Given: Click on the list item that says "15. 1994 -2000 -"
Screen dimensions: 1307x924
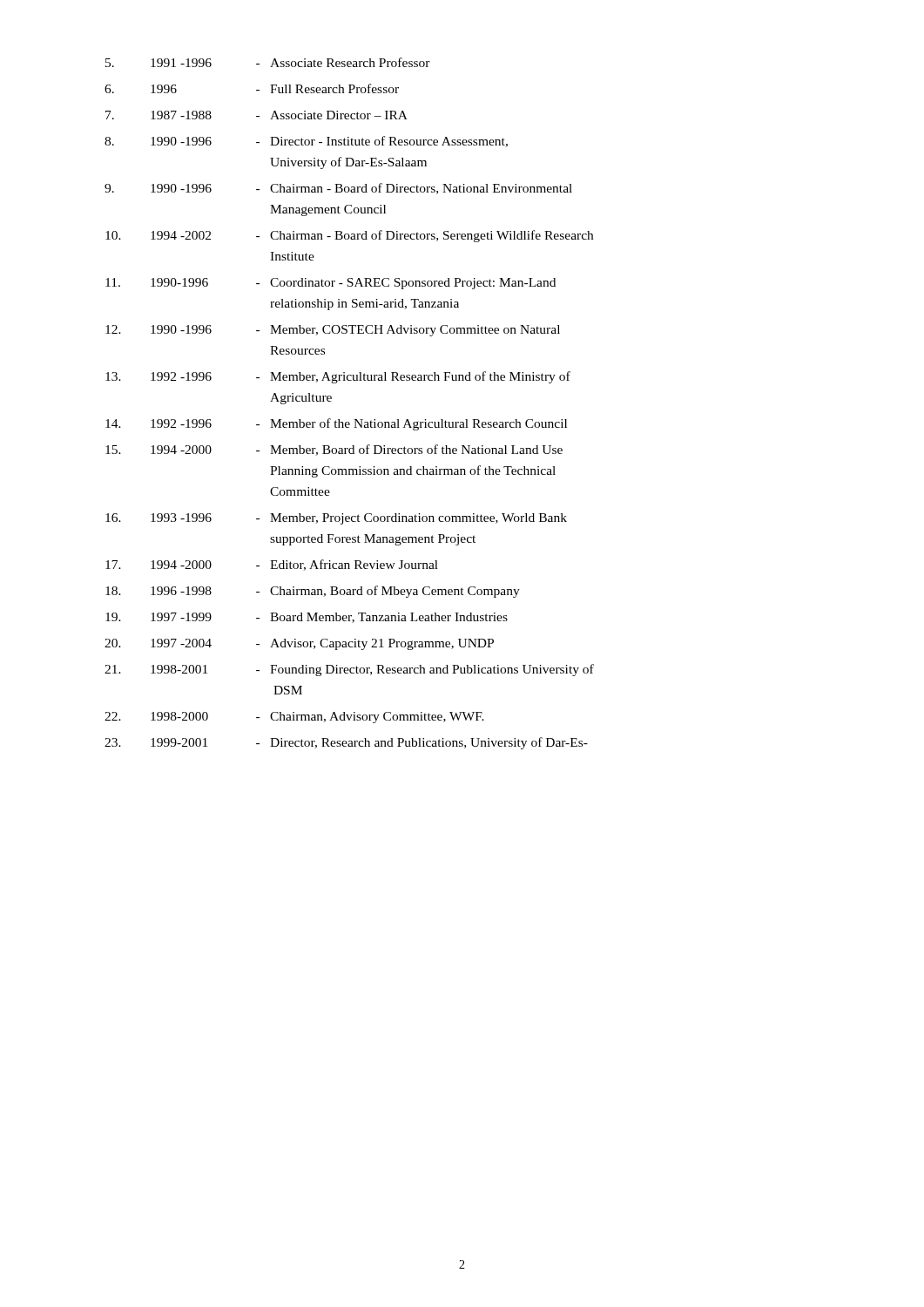Looking at the screenshot, I should tap(475, 471).
